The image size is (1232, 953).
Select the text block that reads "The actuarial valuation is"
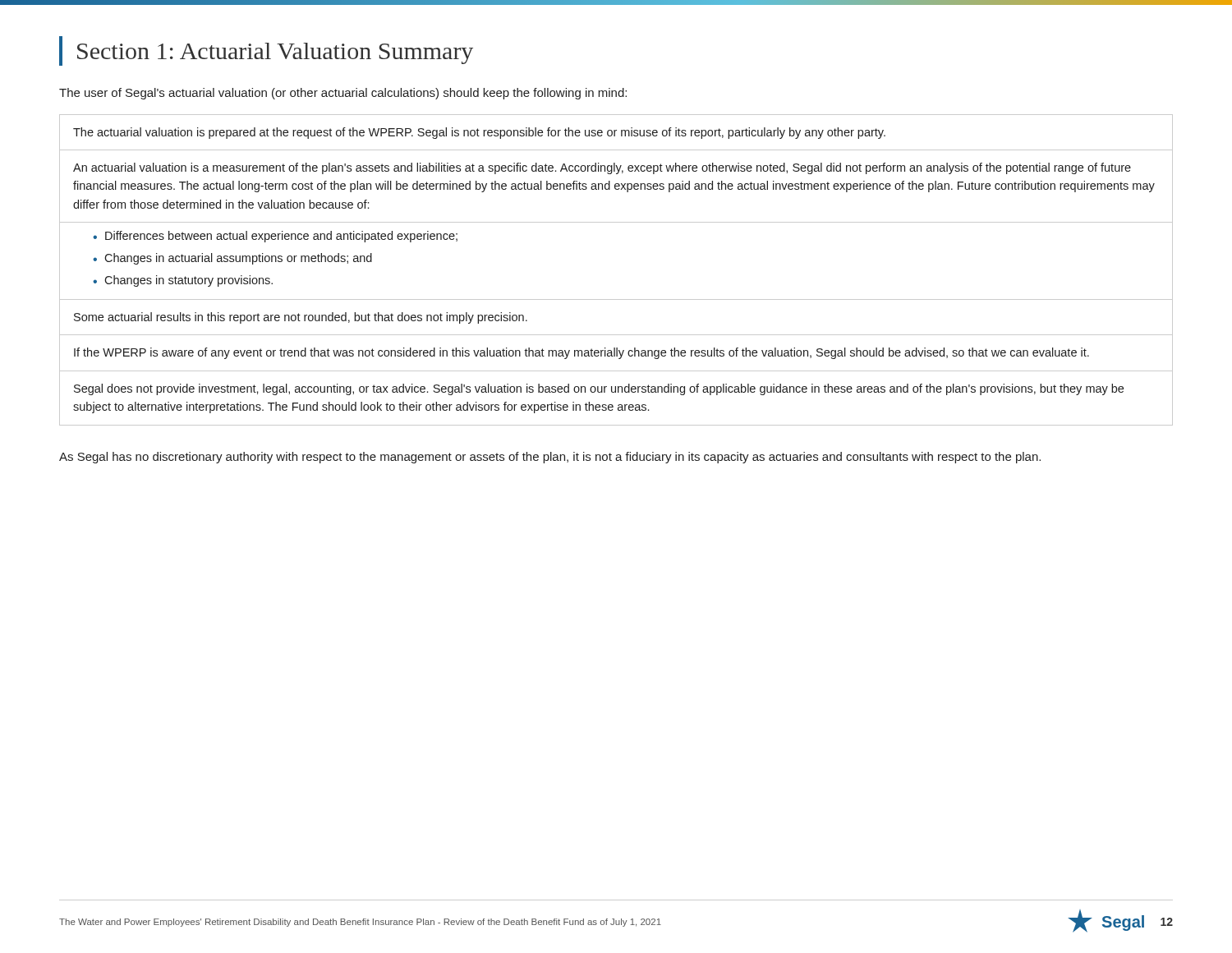click(x=480, y=132)
